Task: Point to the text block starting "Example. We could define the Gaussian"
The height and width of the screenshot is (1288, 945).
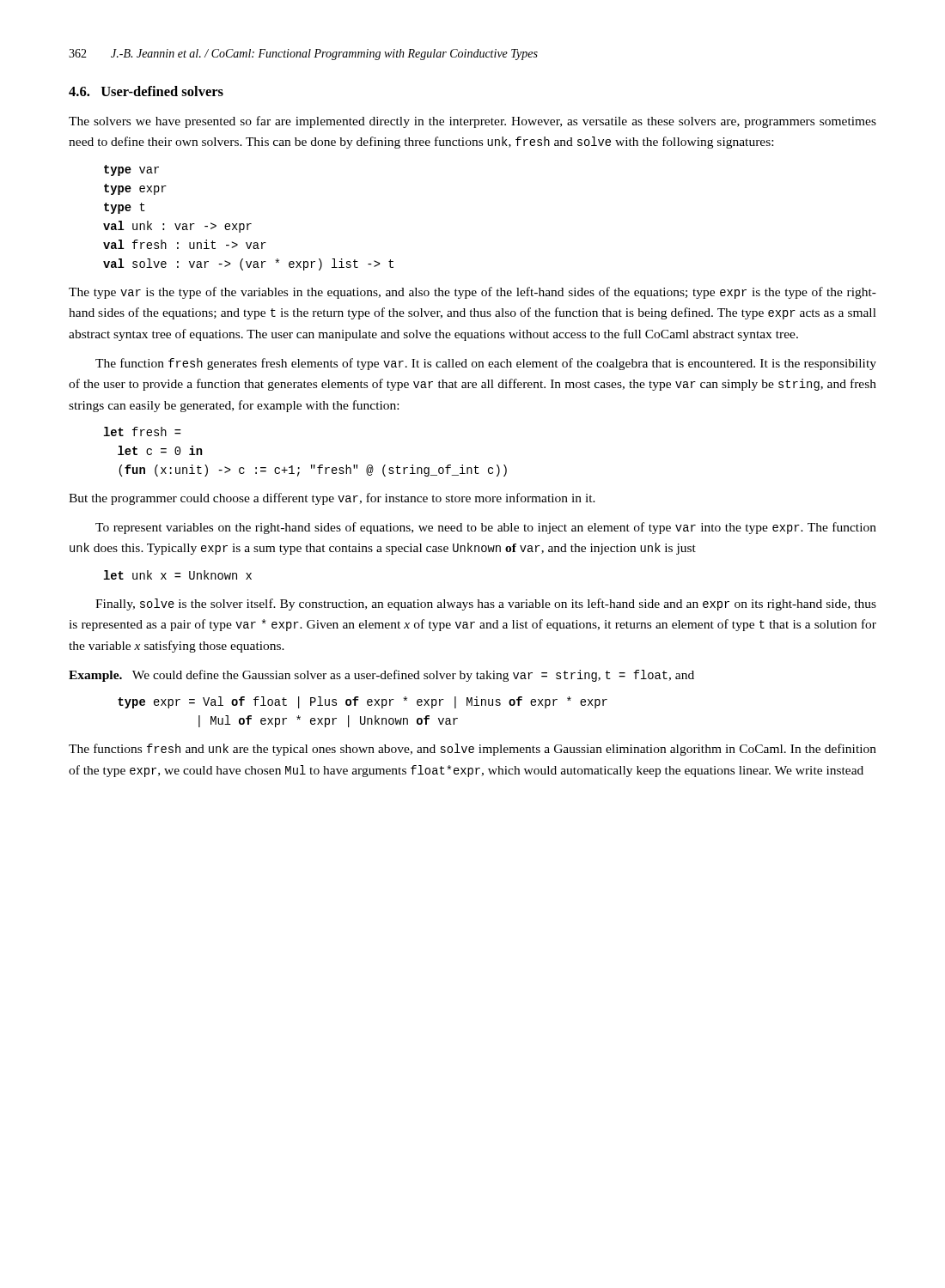Action: click(x=472, y=675)
